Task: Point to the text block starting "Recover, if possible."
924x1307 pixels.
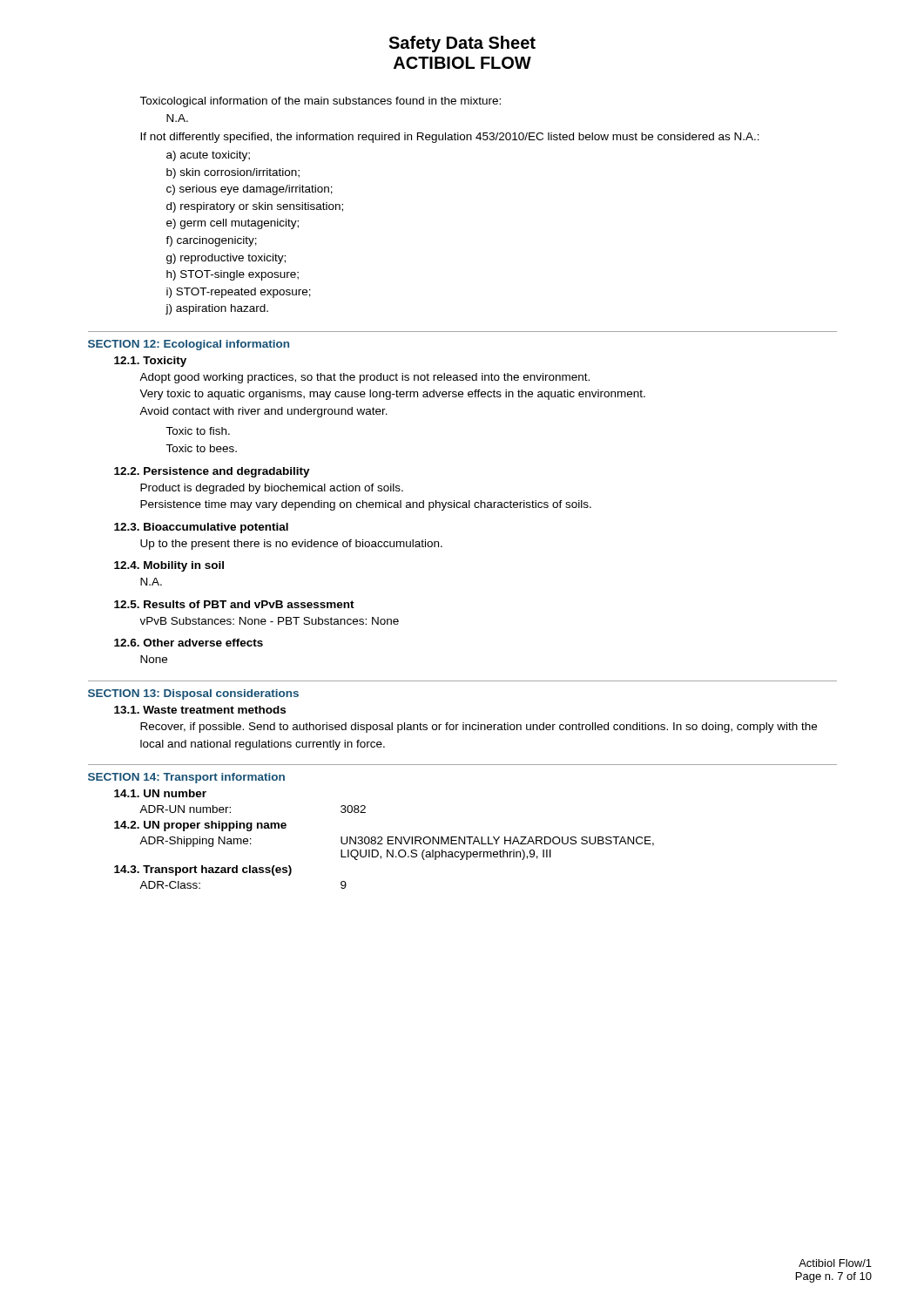Action: tap(479, 735)
